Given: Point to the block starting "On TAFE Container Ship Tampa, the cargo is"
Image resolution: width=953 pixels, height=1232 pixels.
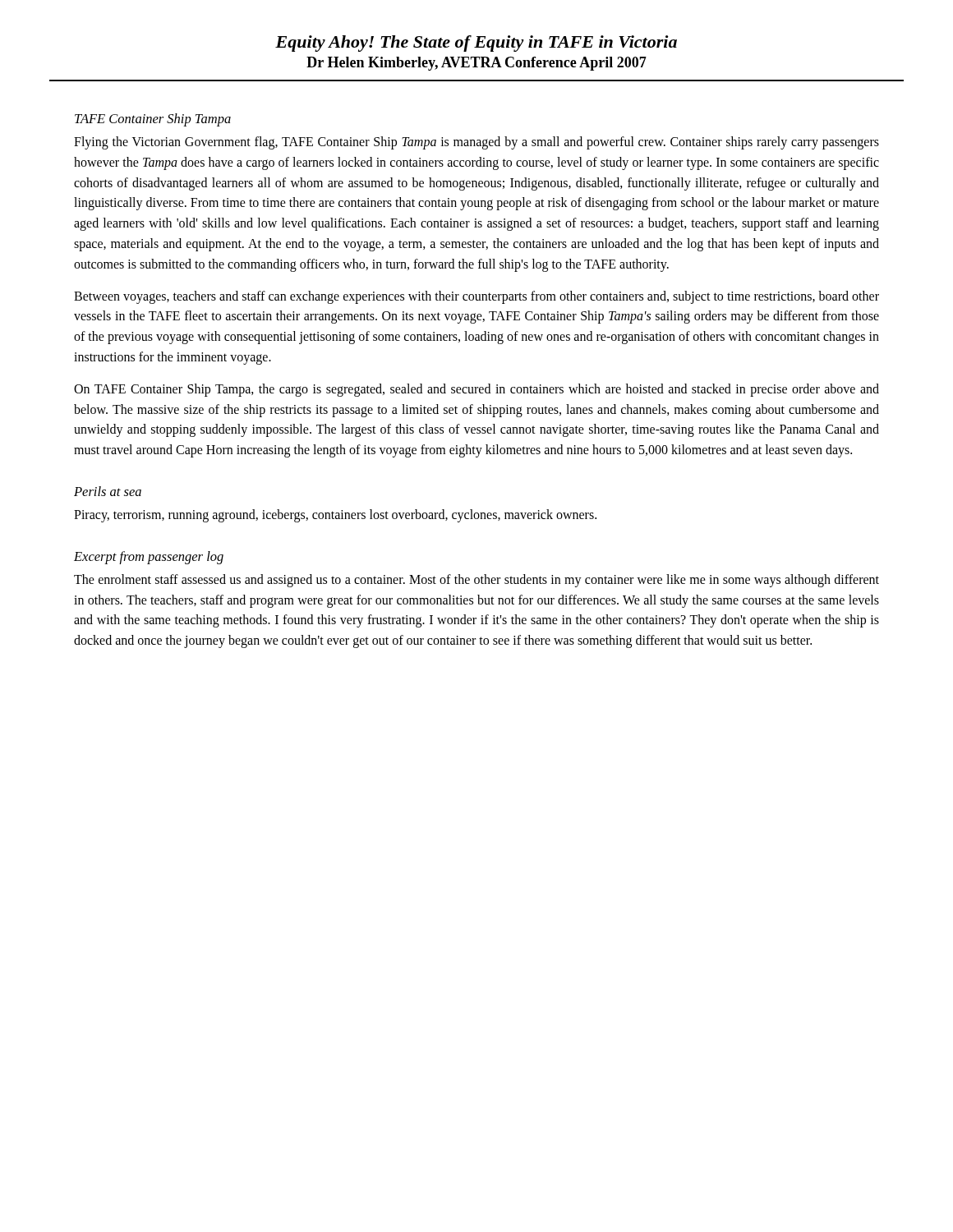Looking at the screenshot, I should tap(476, 419).
